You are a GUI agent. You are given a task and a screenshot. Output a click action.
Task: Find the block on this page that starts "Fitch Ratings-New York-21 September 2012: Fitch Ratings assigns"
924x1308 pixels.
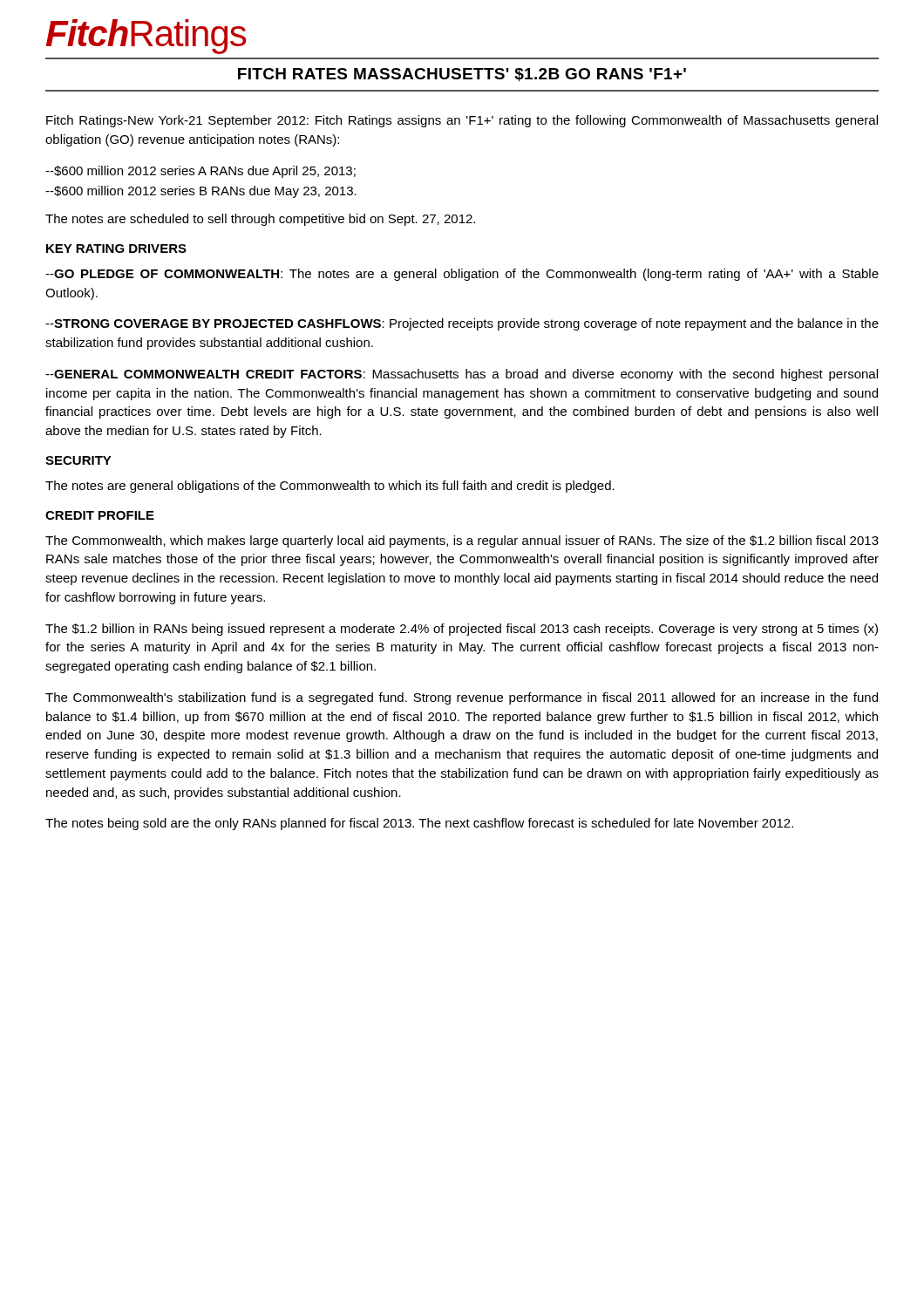(462, 129)
